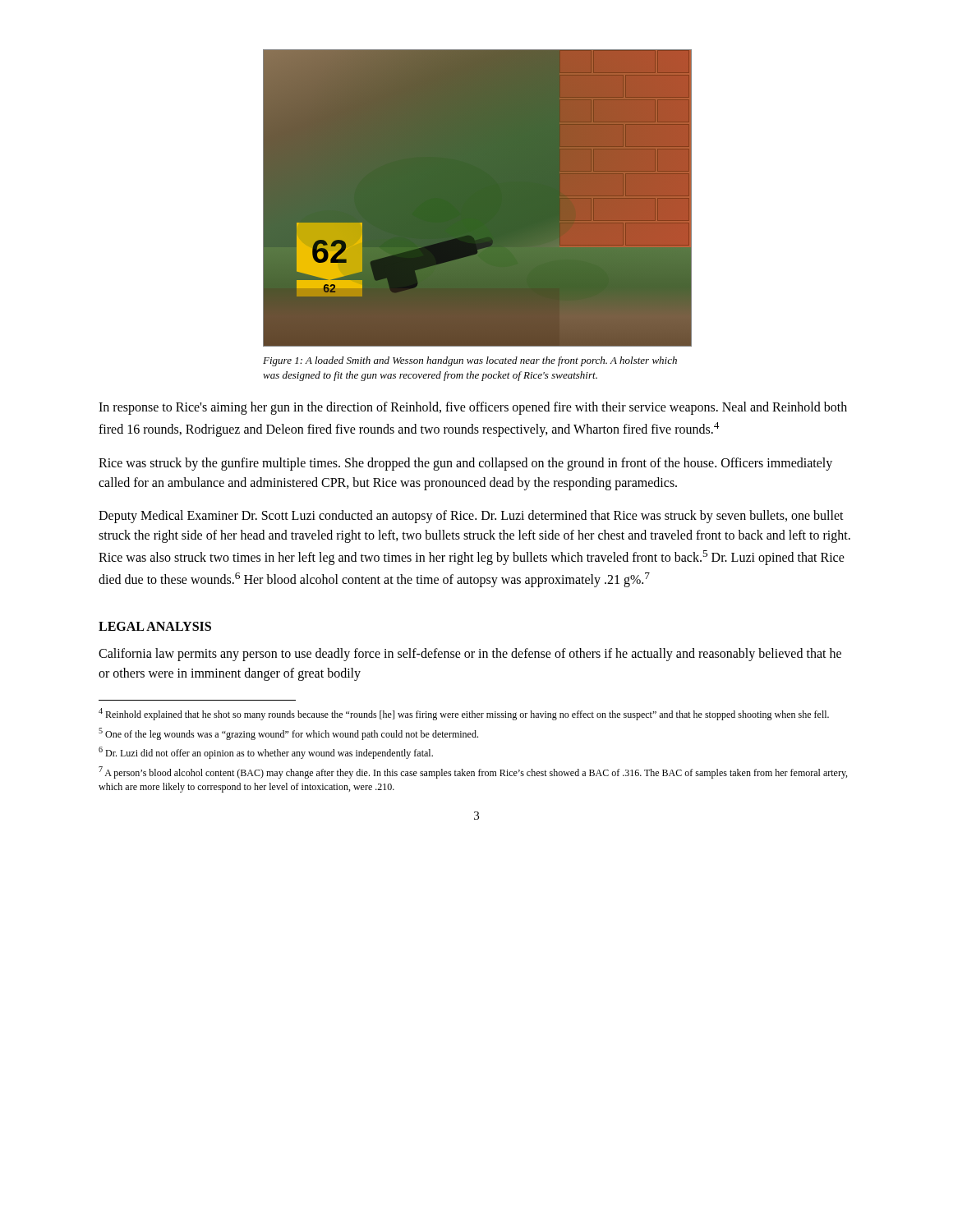Find the footnote that reads "6 Dr. Luzi did"
This screenshot has height=1232, width=953.
[x=266, y=752]
